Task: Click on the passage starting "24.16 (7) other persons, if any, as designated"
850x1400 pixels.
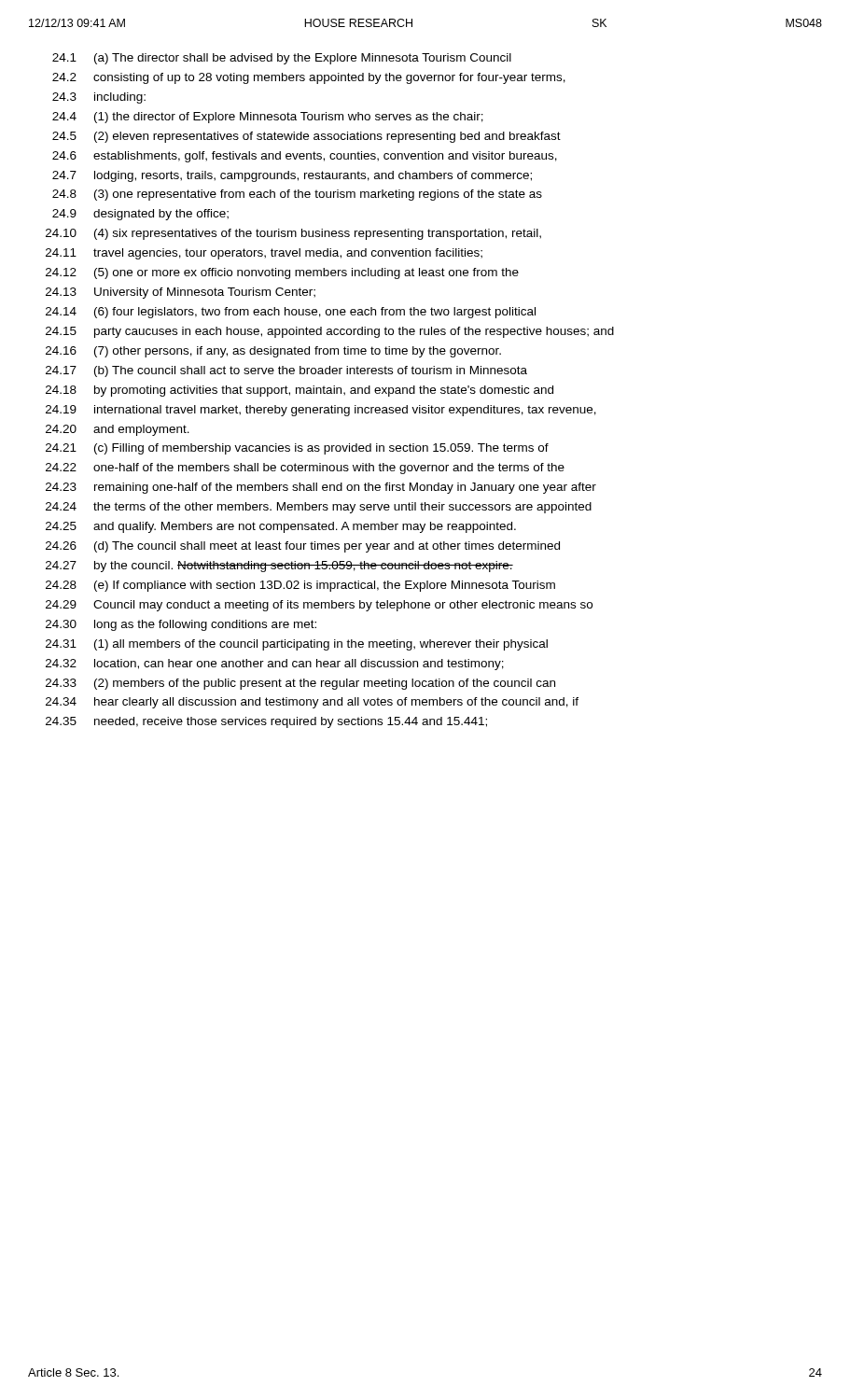Action: click(425, 351)
